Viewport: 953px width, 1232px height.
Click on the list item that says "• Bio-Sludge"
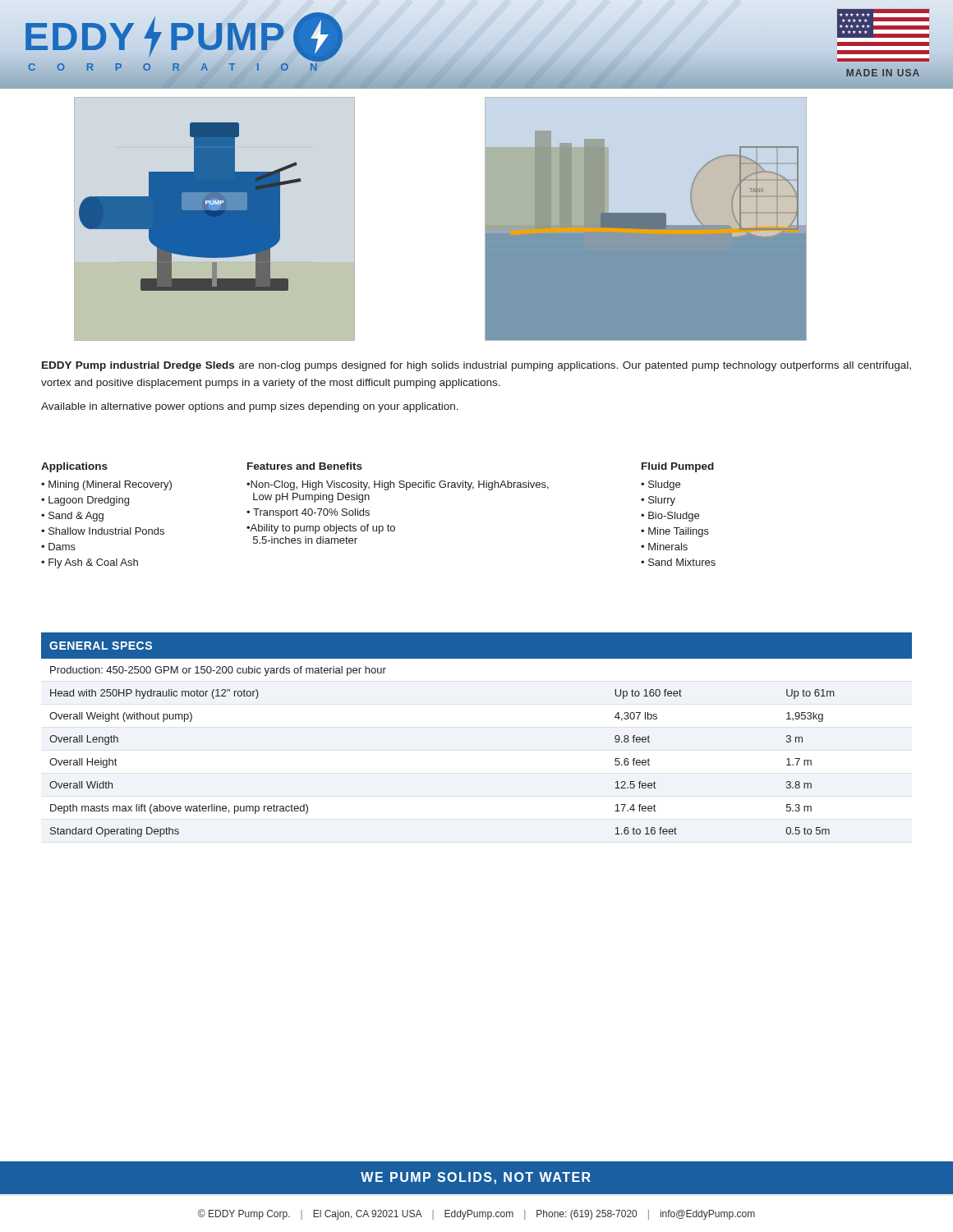pos(670,515)
